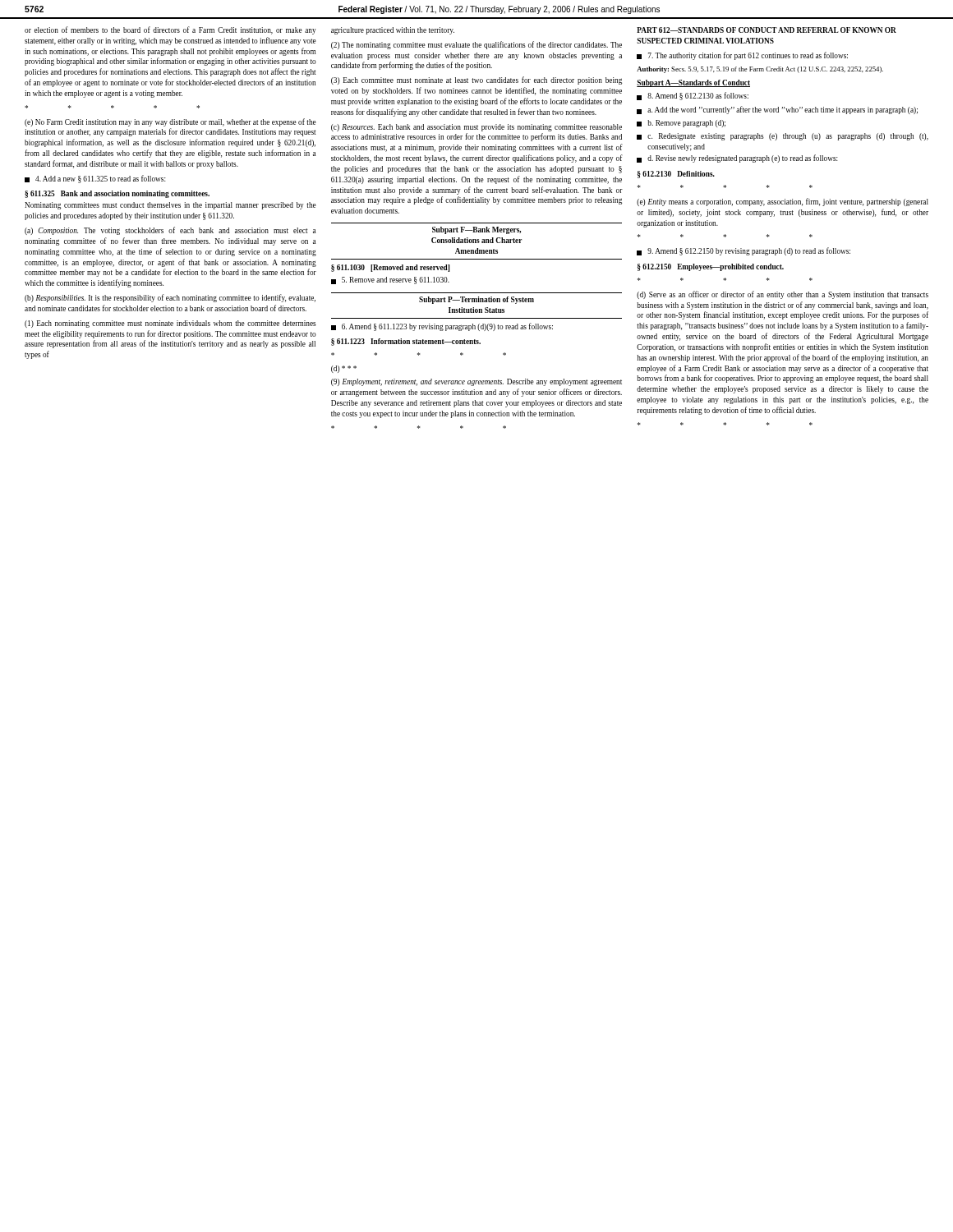Find the text block starting "(9) Employment, retirement, and severance"
This screenshot has height=1232, width=953.
pyautogui.click(x=476, y=398)
